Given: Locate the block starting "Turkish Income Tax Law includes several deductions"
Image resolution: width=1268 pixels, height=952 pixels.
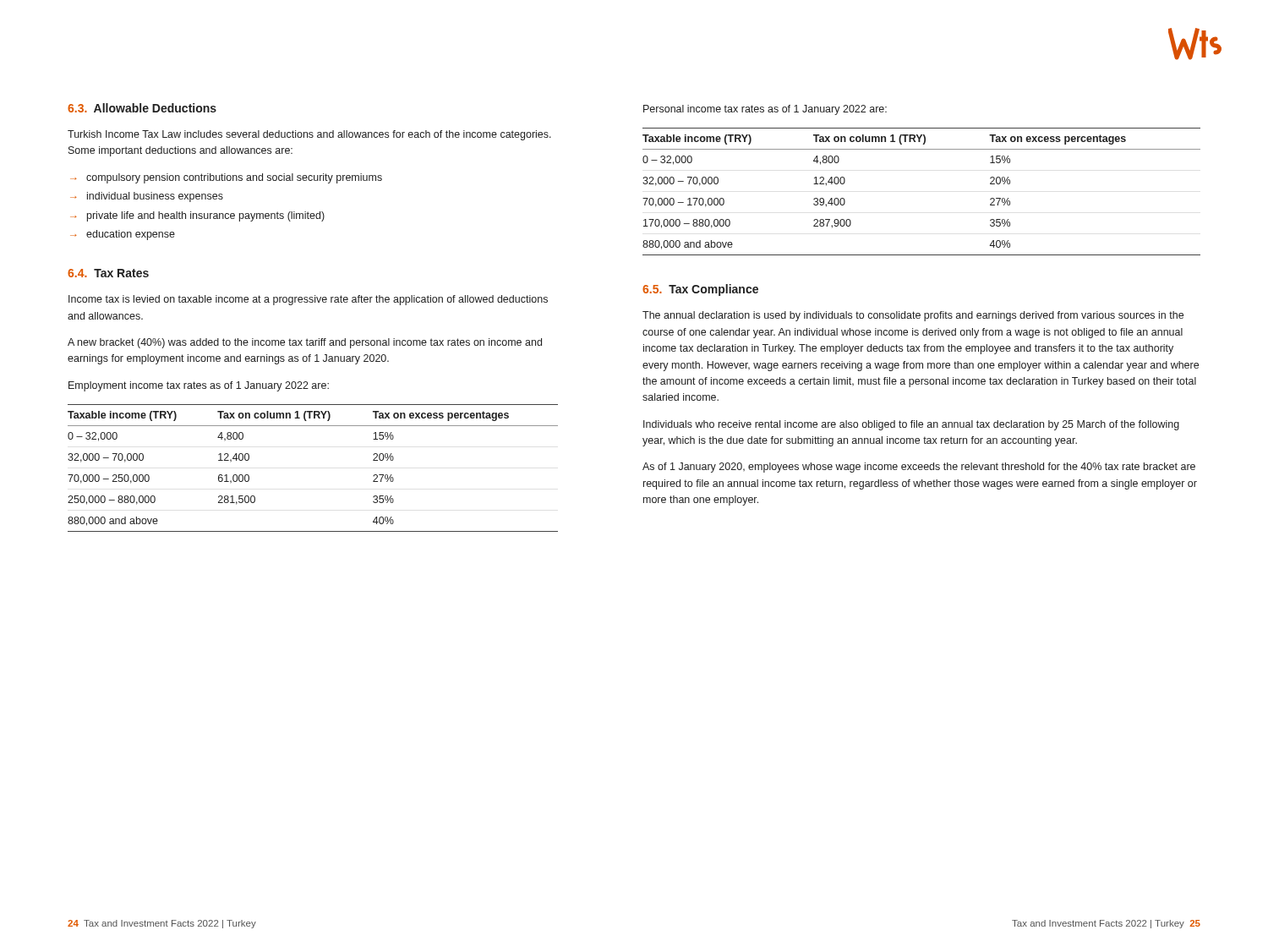Looking at the screenshot, I should click(x=310, y=143).
